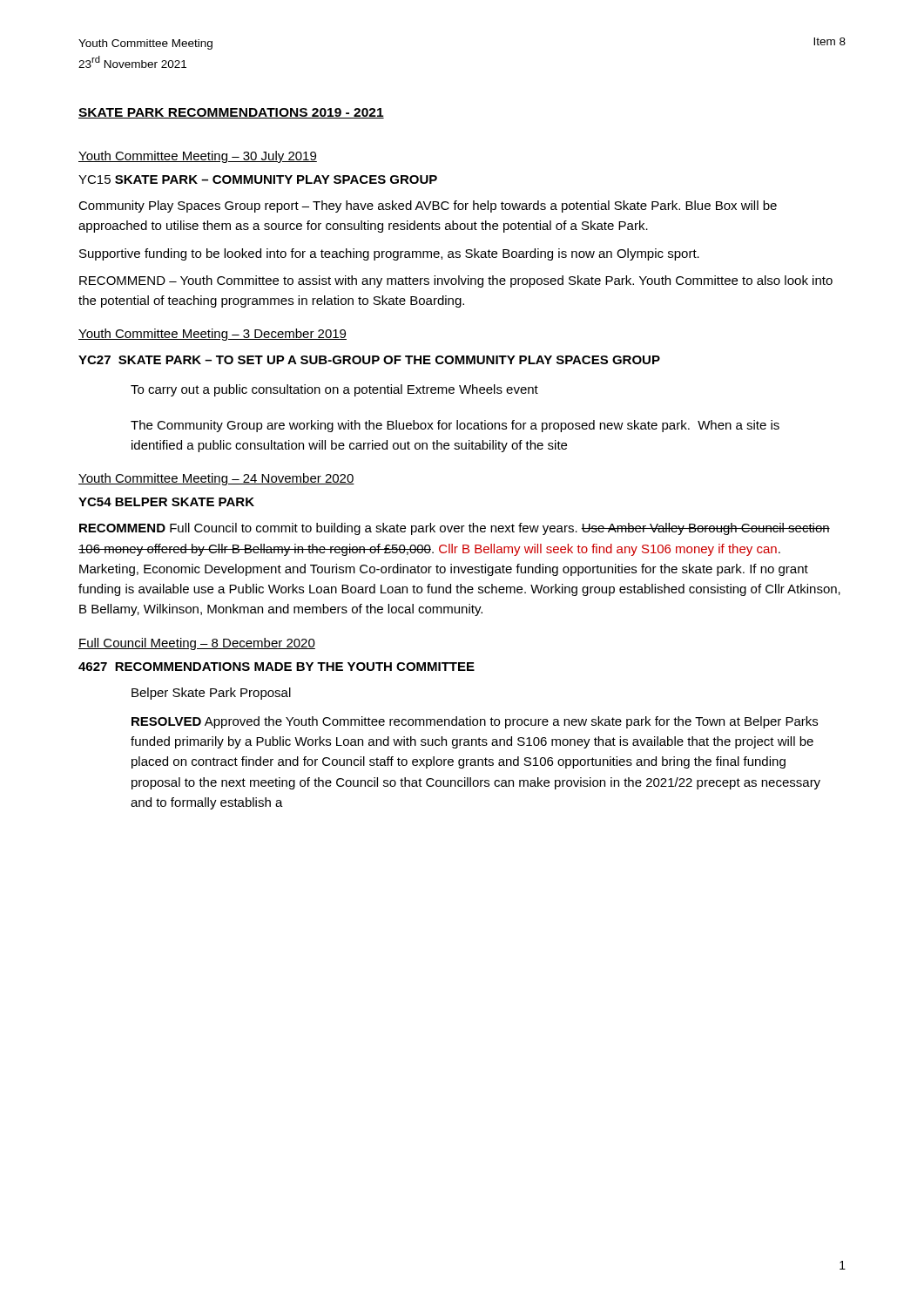
Task: Locate the section header containing "YC15 SKATE PARK –"
Action: point(258,179)
